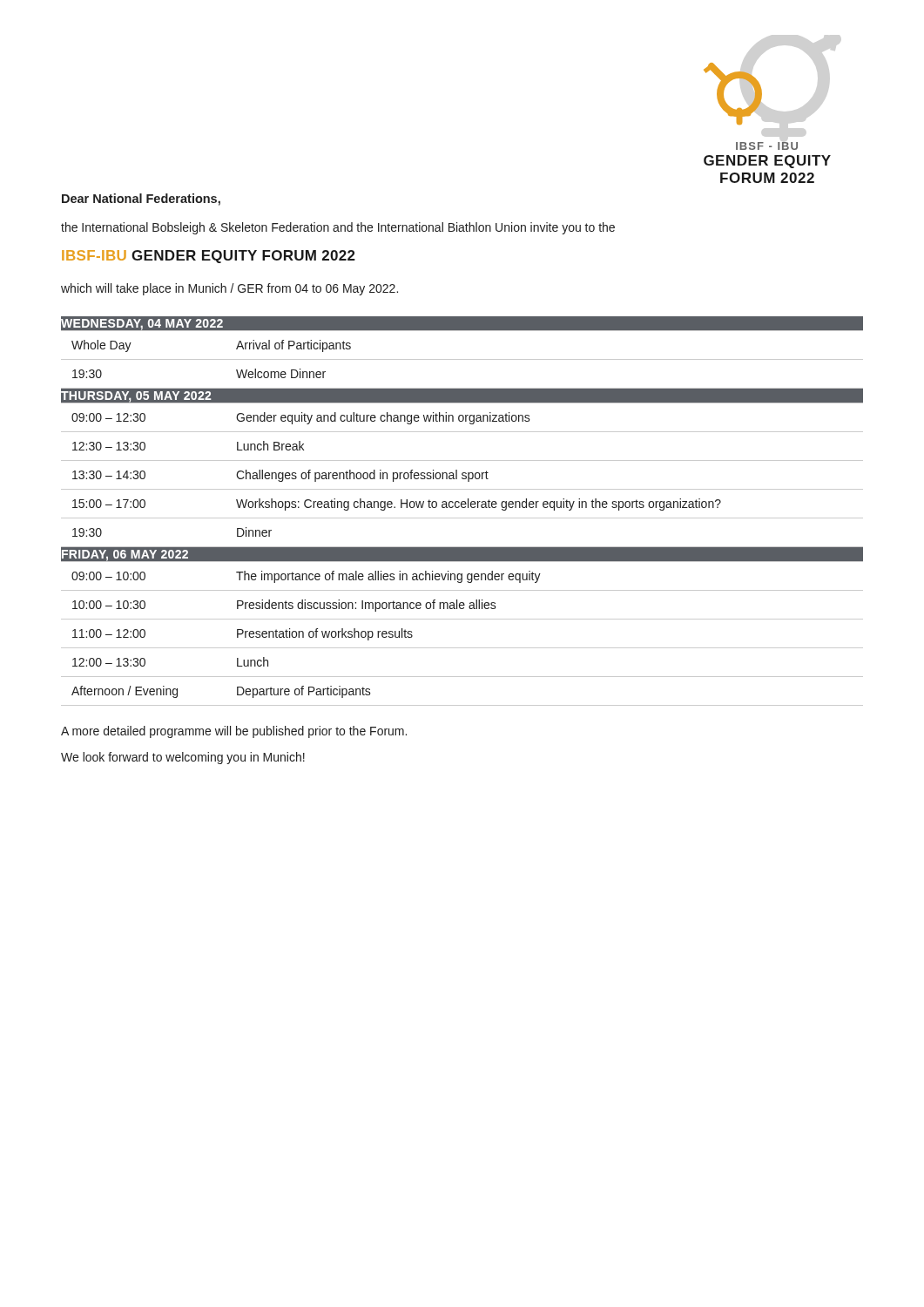
Task: Find the table
Action: pyautogui.click(x=462, y=511)
